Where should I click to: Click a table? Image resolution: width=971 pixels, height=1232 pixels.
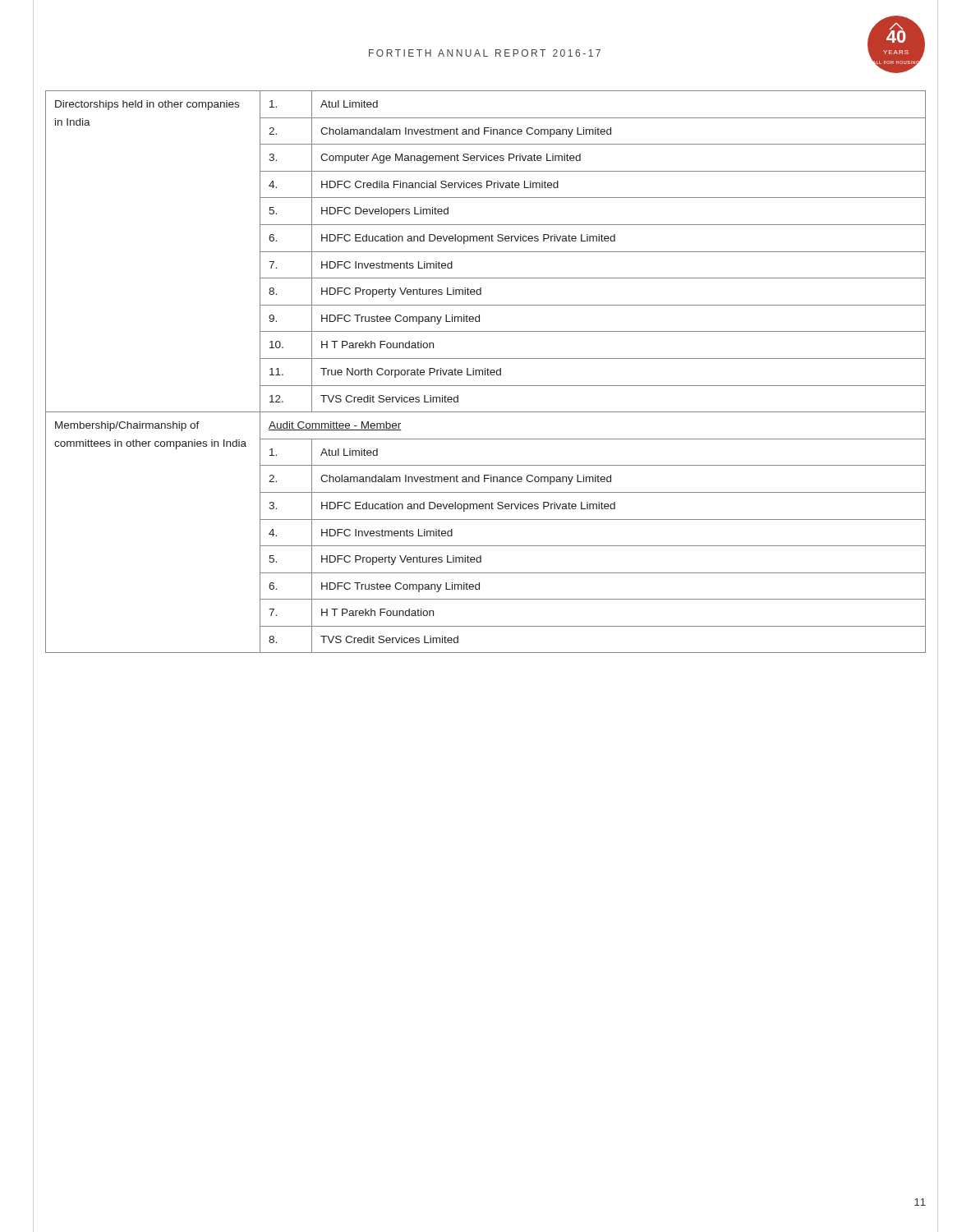tap(486, 372)
